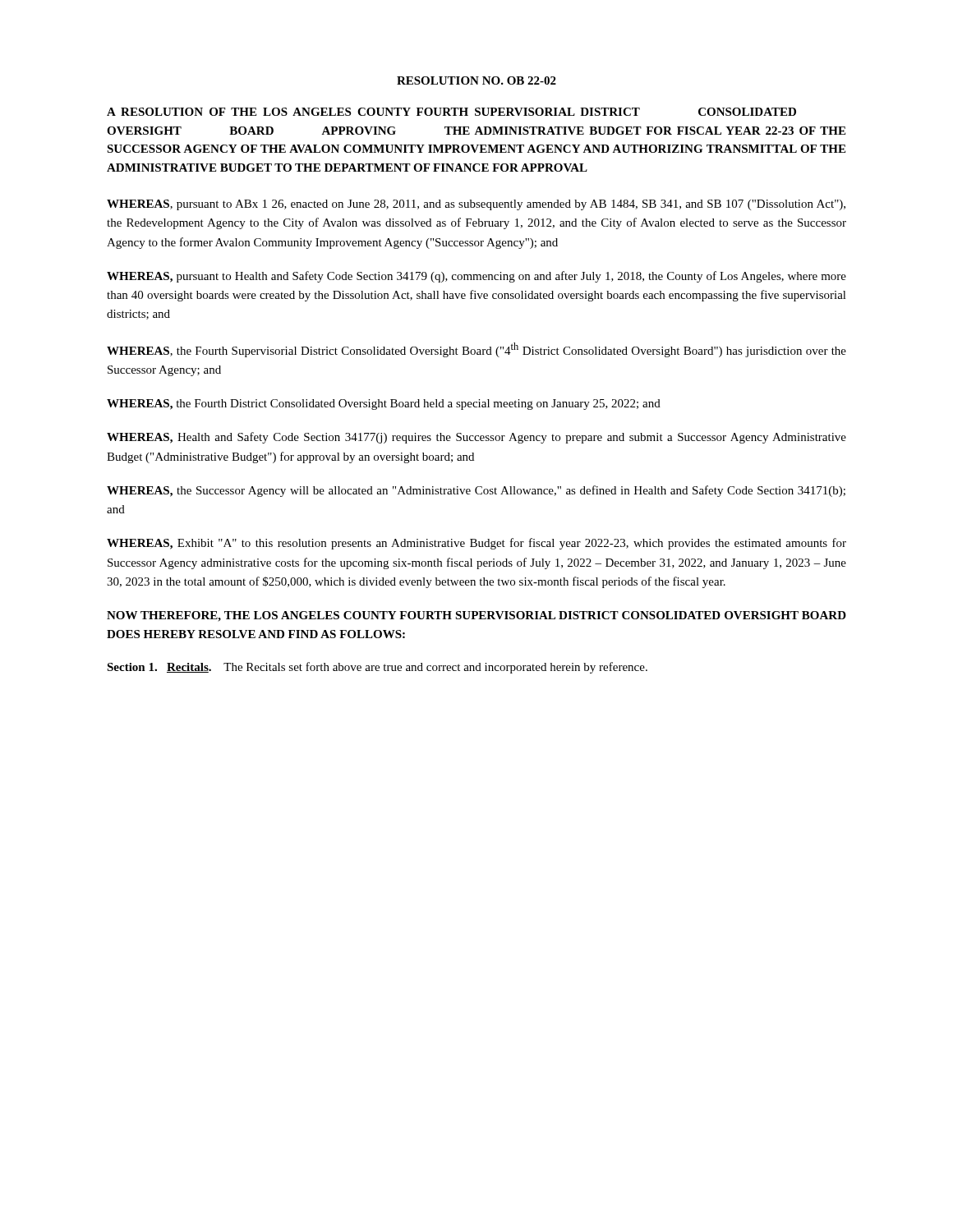Point to the text starting "NOW THEREFORE, THE LOS ANGELES COUNTY"
953x1232 pixels.
tap(476, 624)
